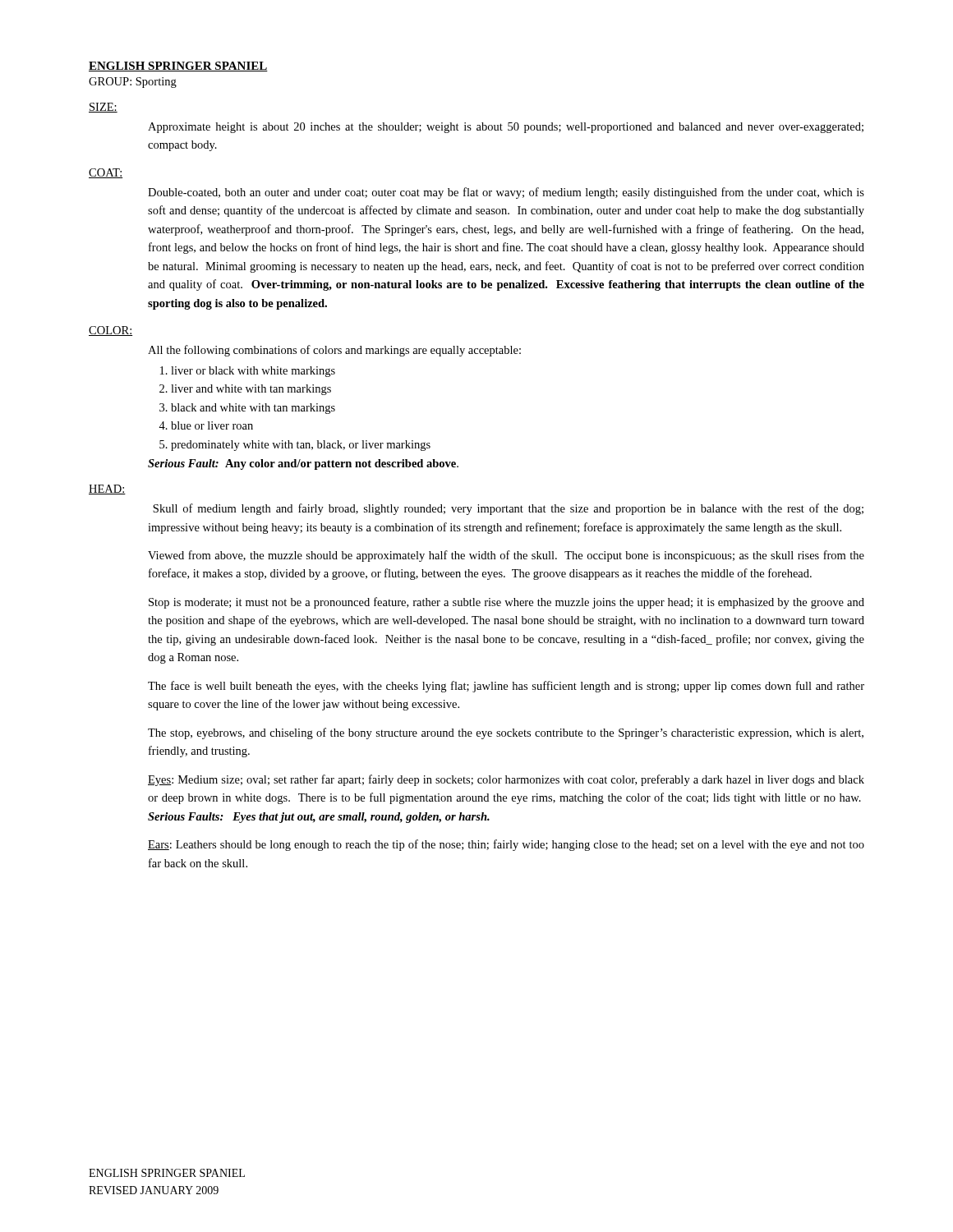This screenshot has width=953, height=1232.
Task: Click the passage that begins "Viewed from above, the muzzle should"
Action: [x=506, y=564]
